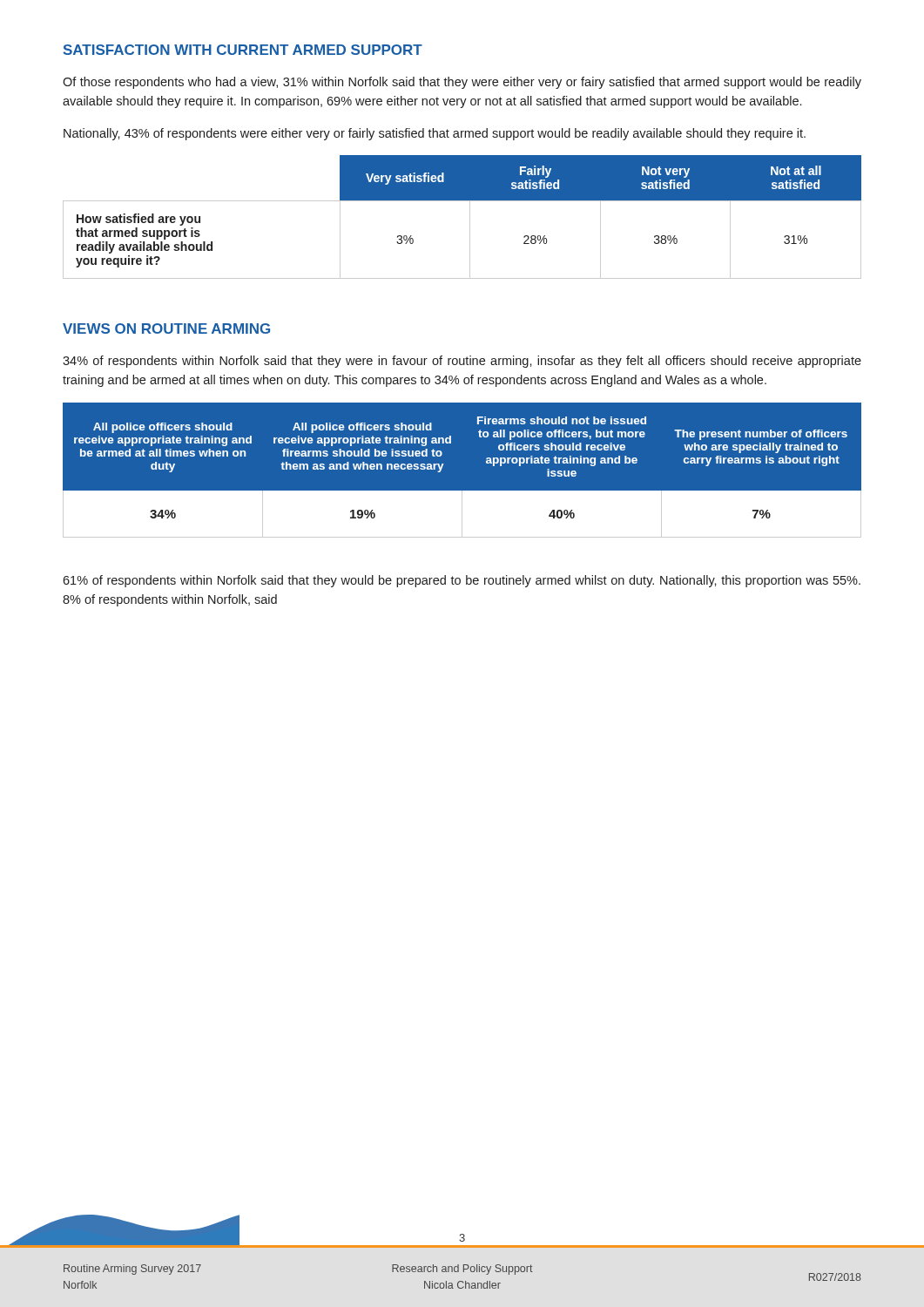
Task: Select the table that reads "The present number"
Action: 462,470
